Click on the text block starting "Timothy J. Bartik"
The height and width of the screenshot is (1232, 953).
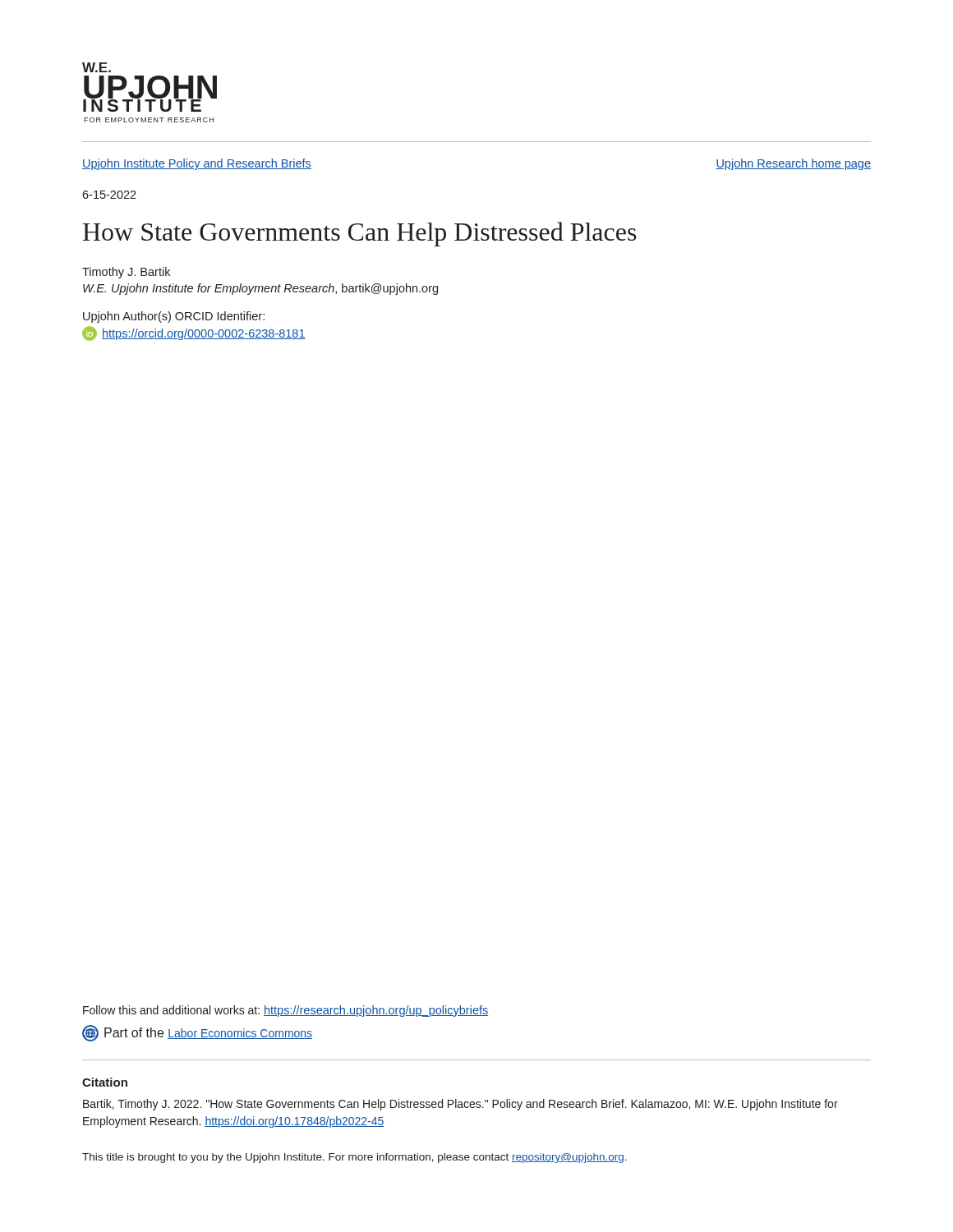tap(126, 272)
